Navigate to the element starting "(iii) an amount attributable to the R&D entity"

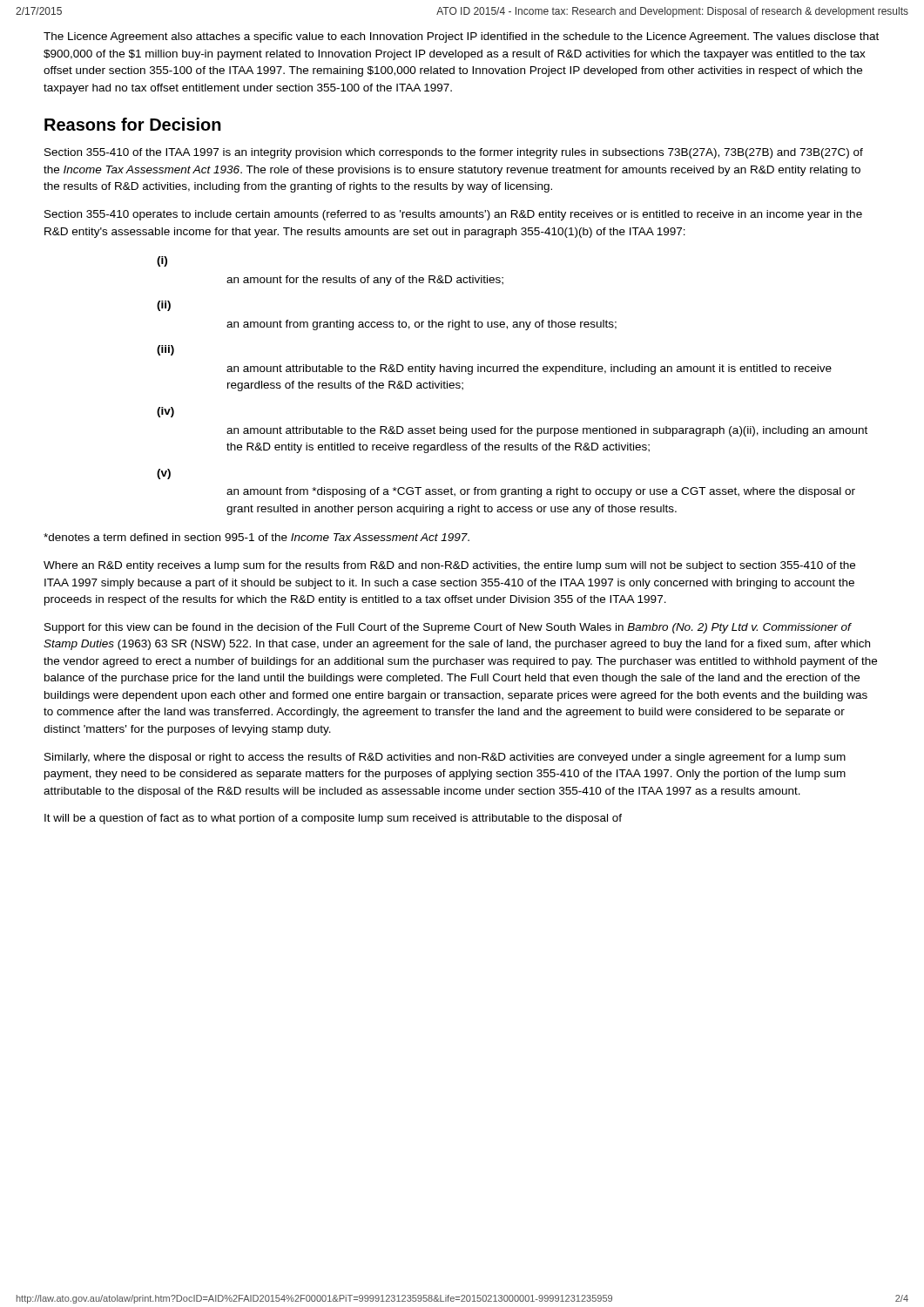pyautogui.click(x=519, y=367)
